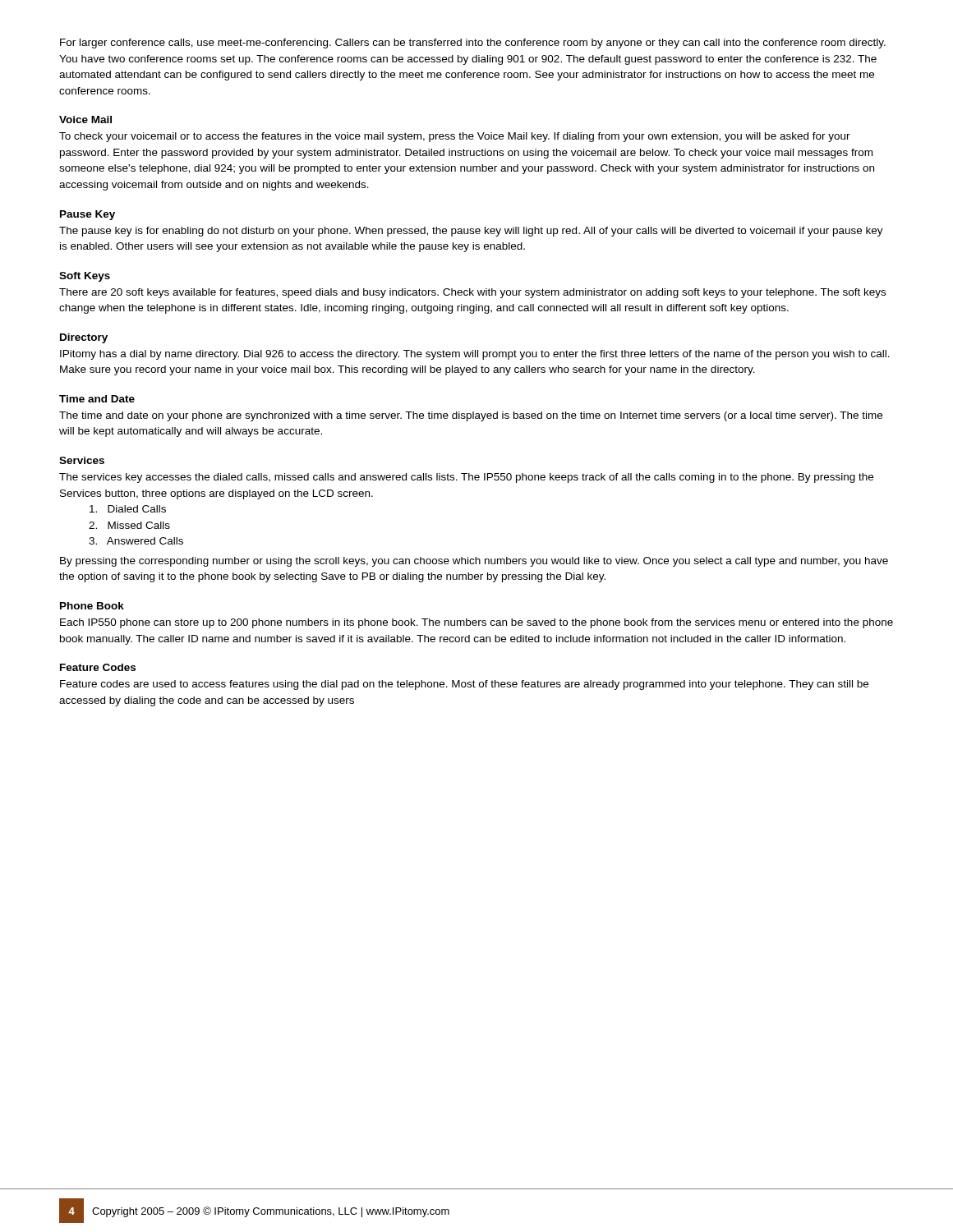Locate the block of text that opens with "The services key accesses the dialed"
Screen dimensions: 1232x953
pyautogui.click(x=467, y=485)
